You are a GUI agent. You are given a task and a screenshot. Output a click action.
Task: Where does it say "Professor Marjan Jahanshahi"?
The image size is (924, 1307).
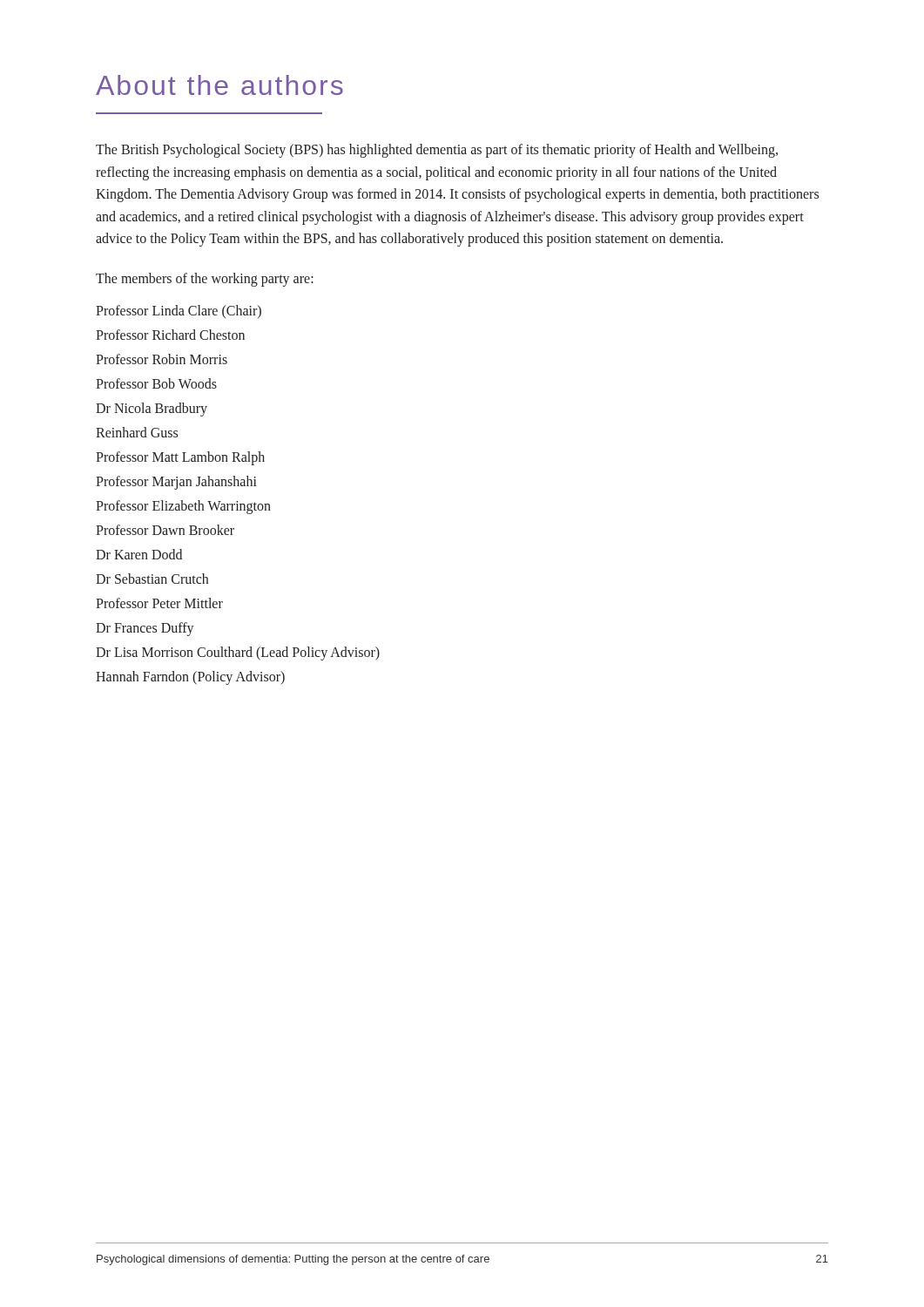tap(176, 481)
